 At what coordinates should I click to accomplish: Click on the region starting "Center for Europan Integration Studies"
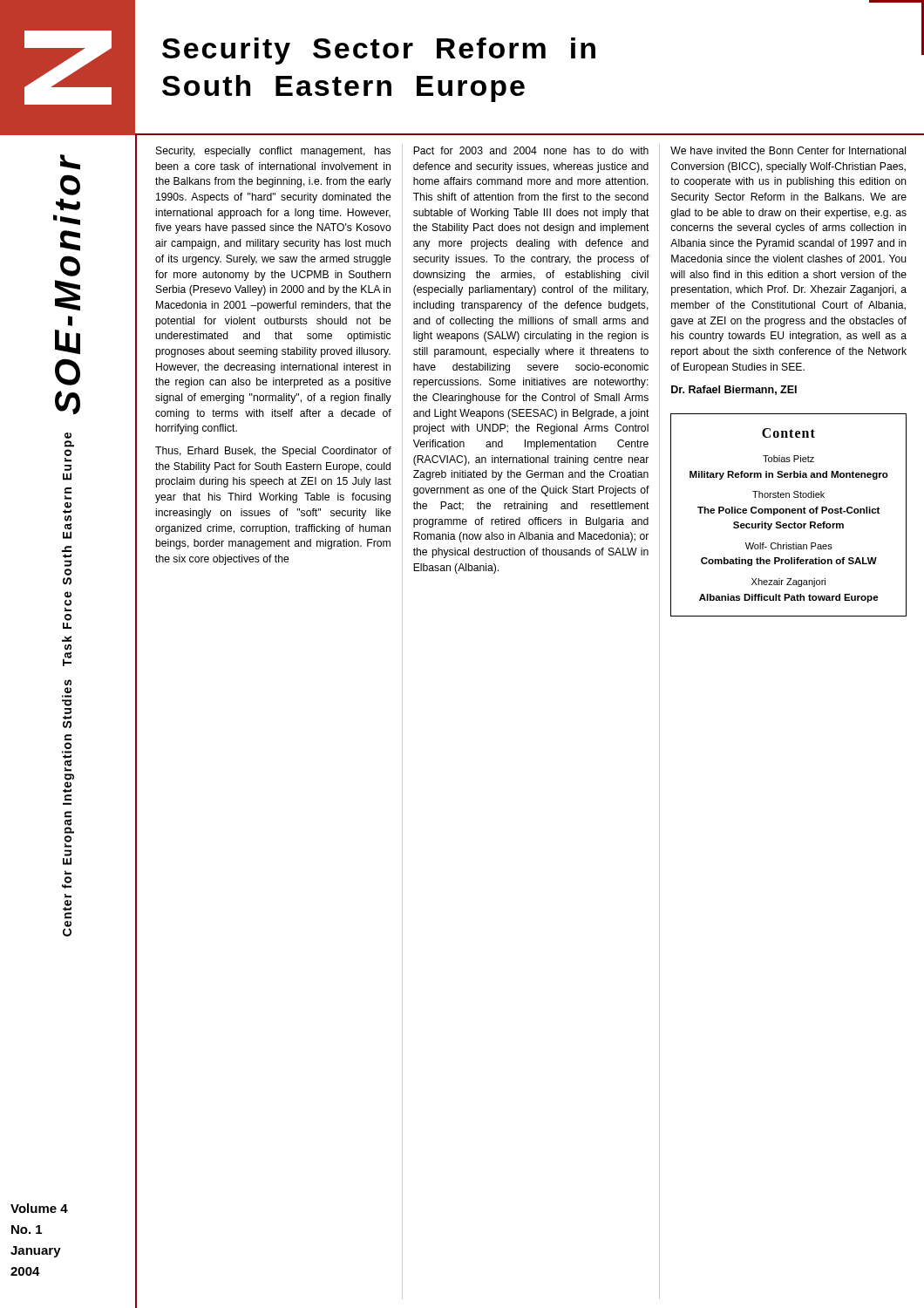click(x=67, y=807)
